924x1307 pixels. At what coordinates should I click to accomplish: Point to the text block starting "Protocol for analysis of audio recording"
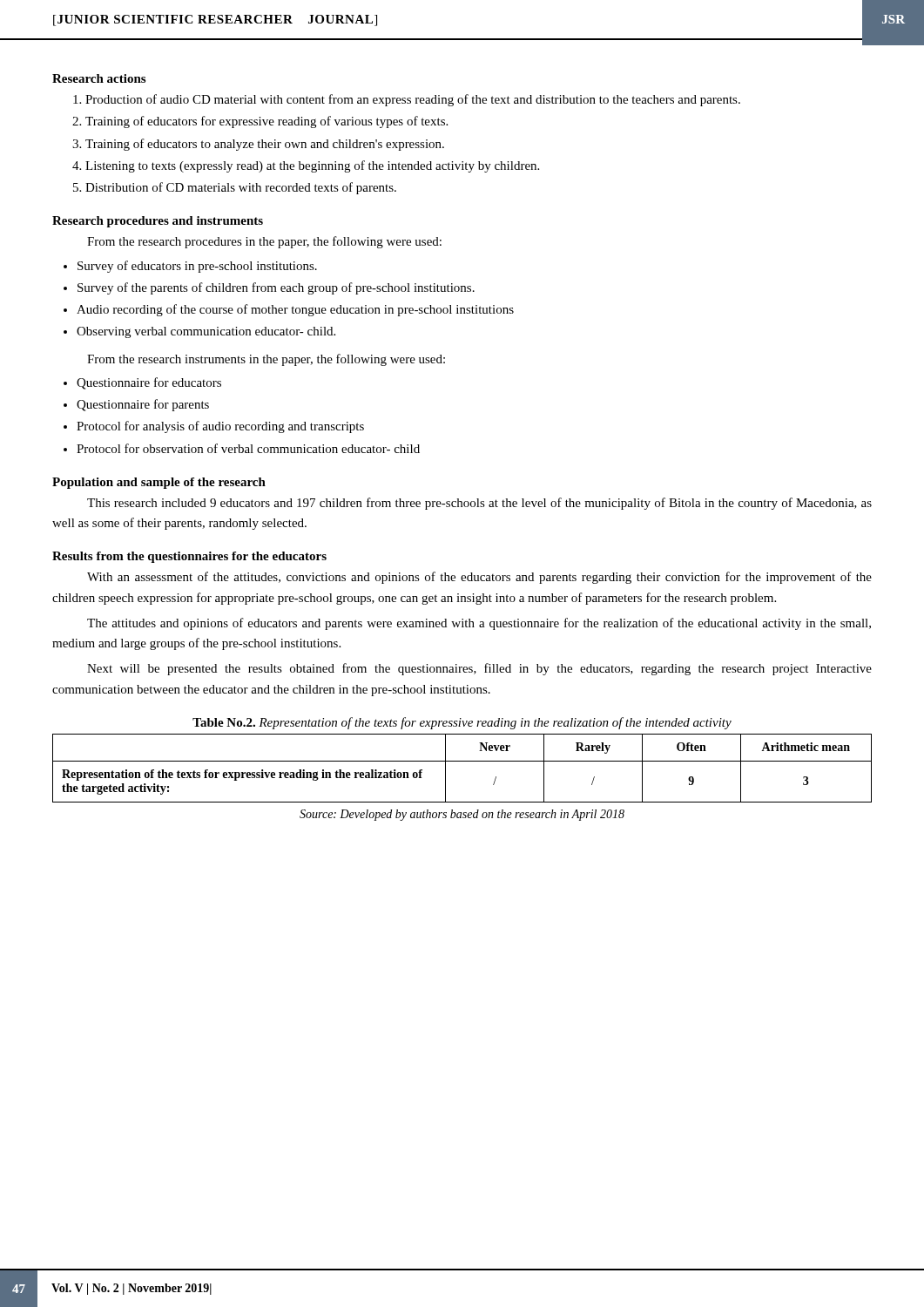pos(220,427)
